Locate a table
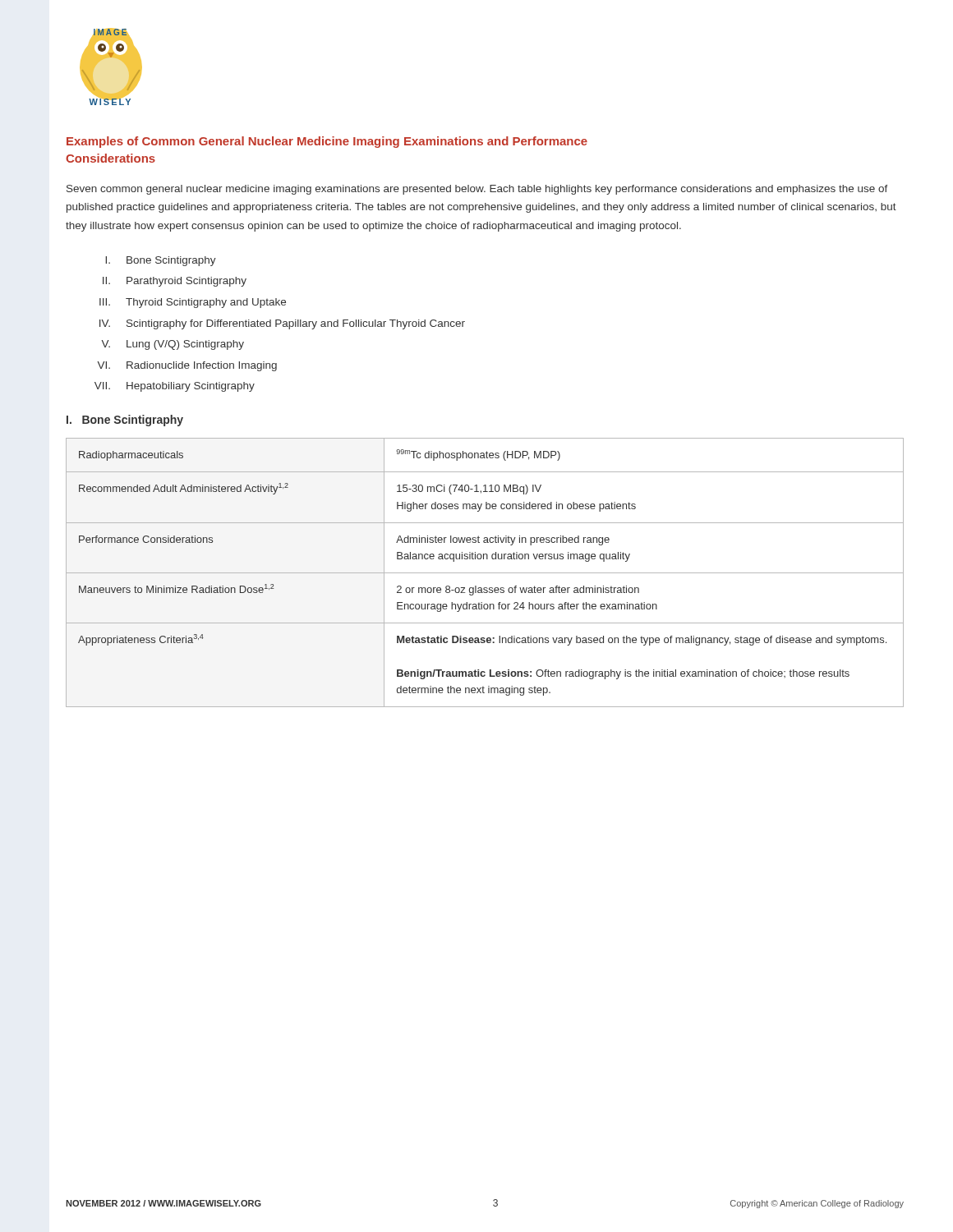 [485, 572]
